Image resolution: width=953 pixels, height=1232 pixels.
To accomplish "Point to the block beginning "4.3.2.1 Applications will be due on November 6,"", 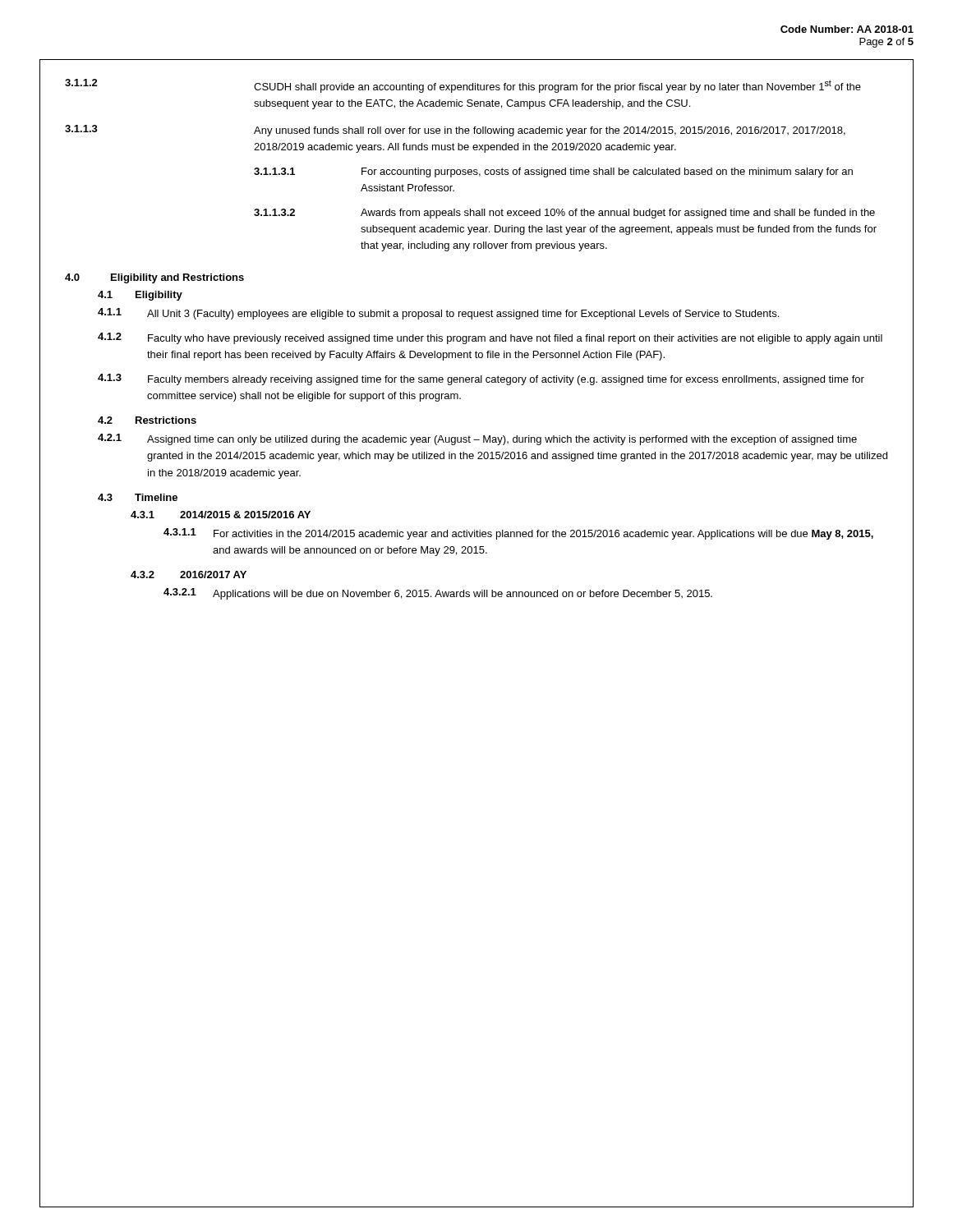I will (526, 594).
